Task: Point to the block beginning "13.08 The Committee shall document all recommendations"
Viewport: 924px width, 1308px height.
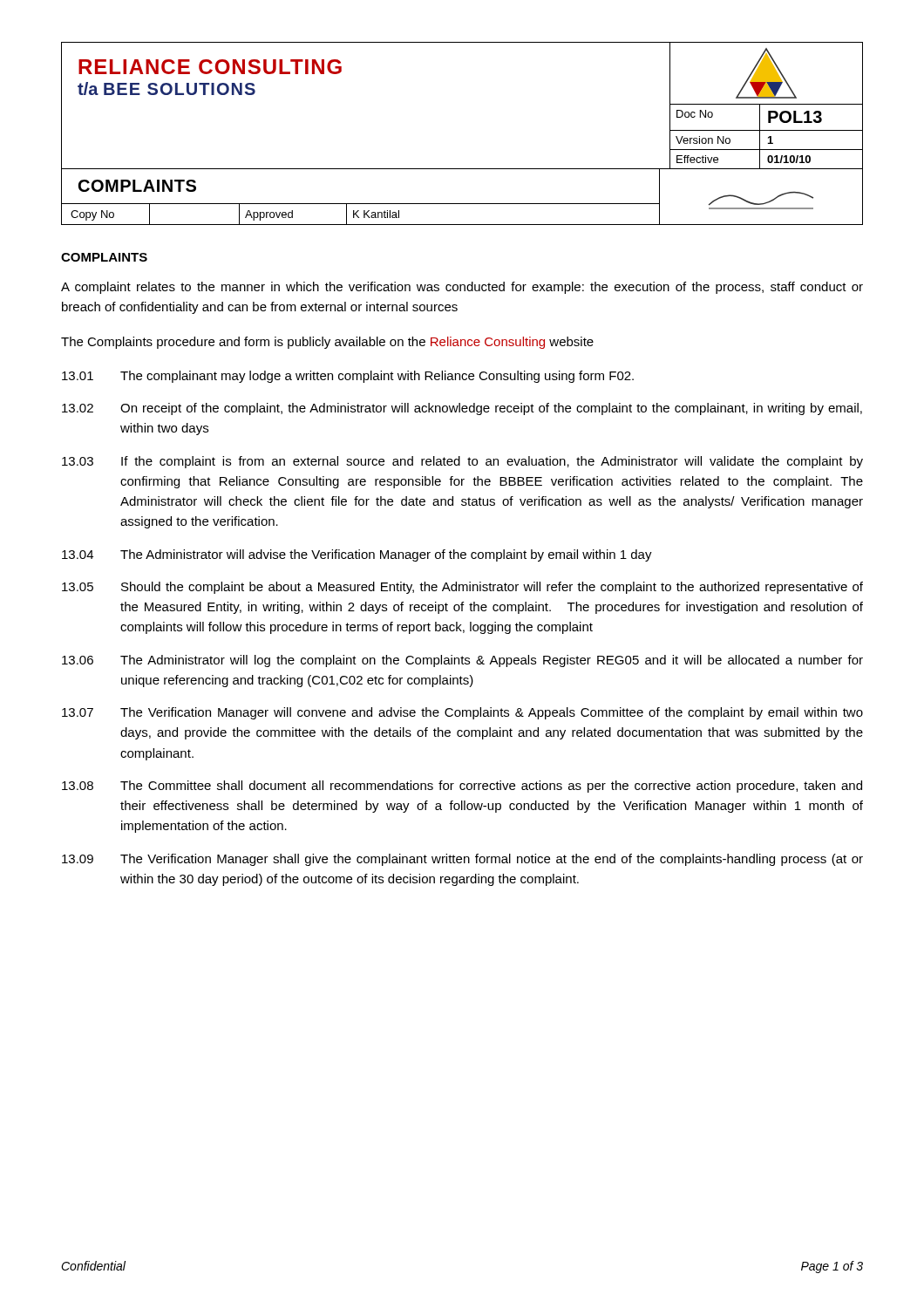Action: coord(462,805)
